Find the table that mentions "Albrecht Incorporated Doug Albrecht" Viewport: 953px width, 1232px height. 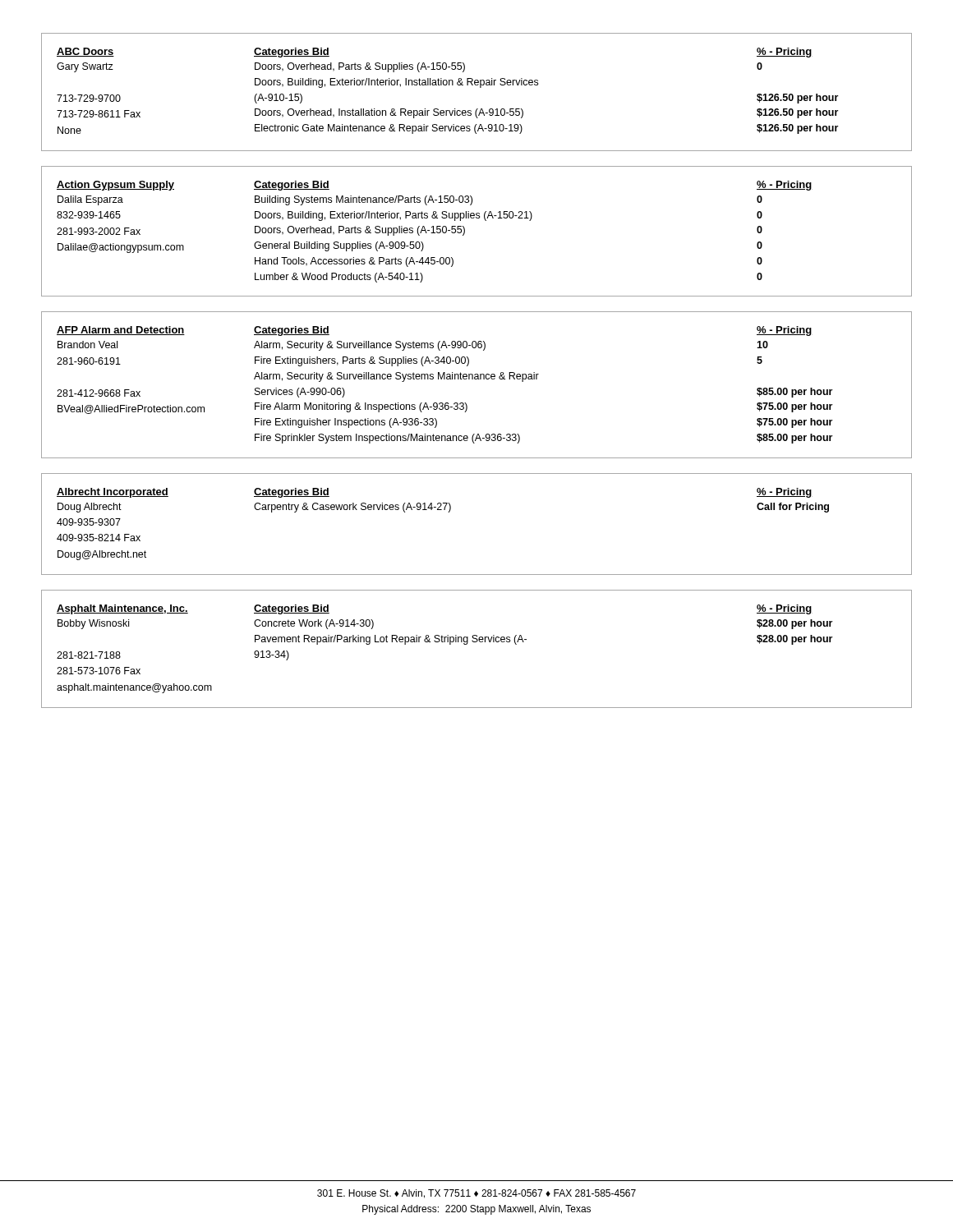476,524
